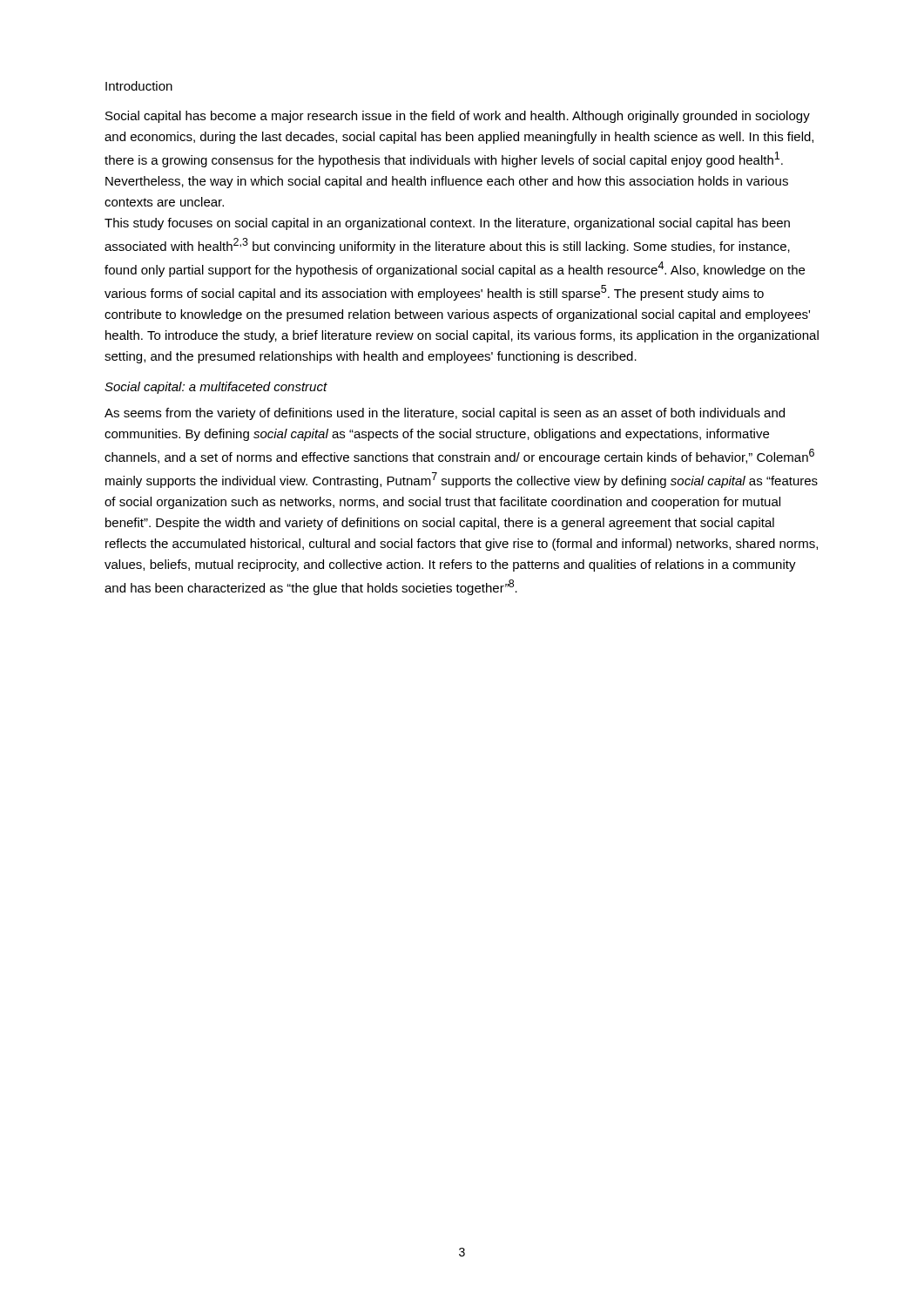The image size is (924, 1307).
Task: Point to the block starting "Social capital has"
Action: (x=462, y=236)
